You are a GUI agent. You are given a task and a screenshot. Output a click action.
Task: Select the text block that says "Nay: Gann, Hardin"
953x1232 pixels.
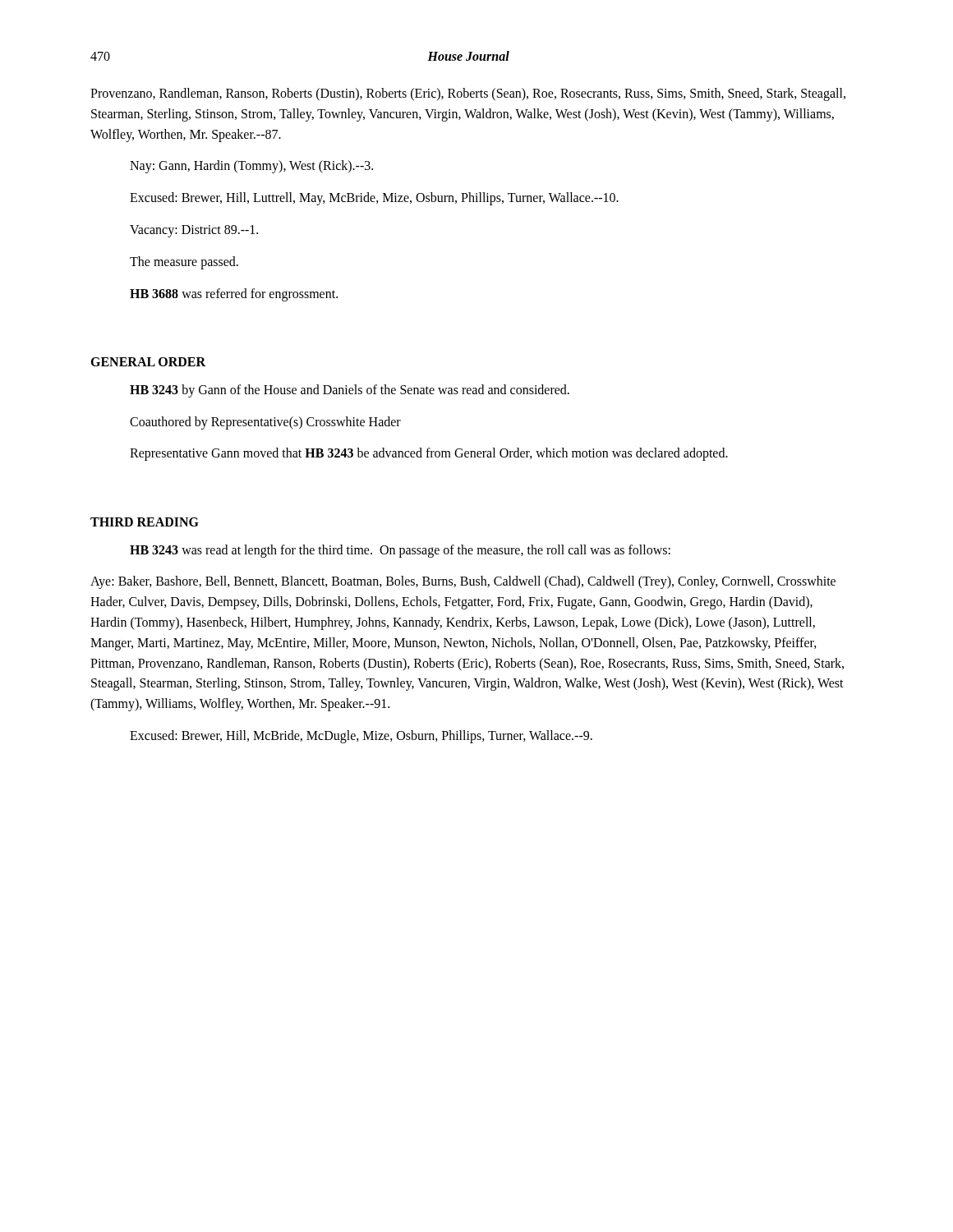252,166
